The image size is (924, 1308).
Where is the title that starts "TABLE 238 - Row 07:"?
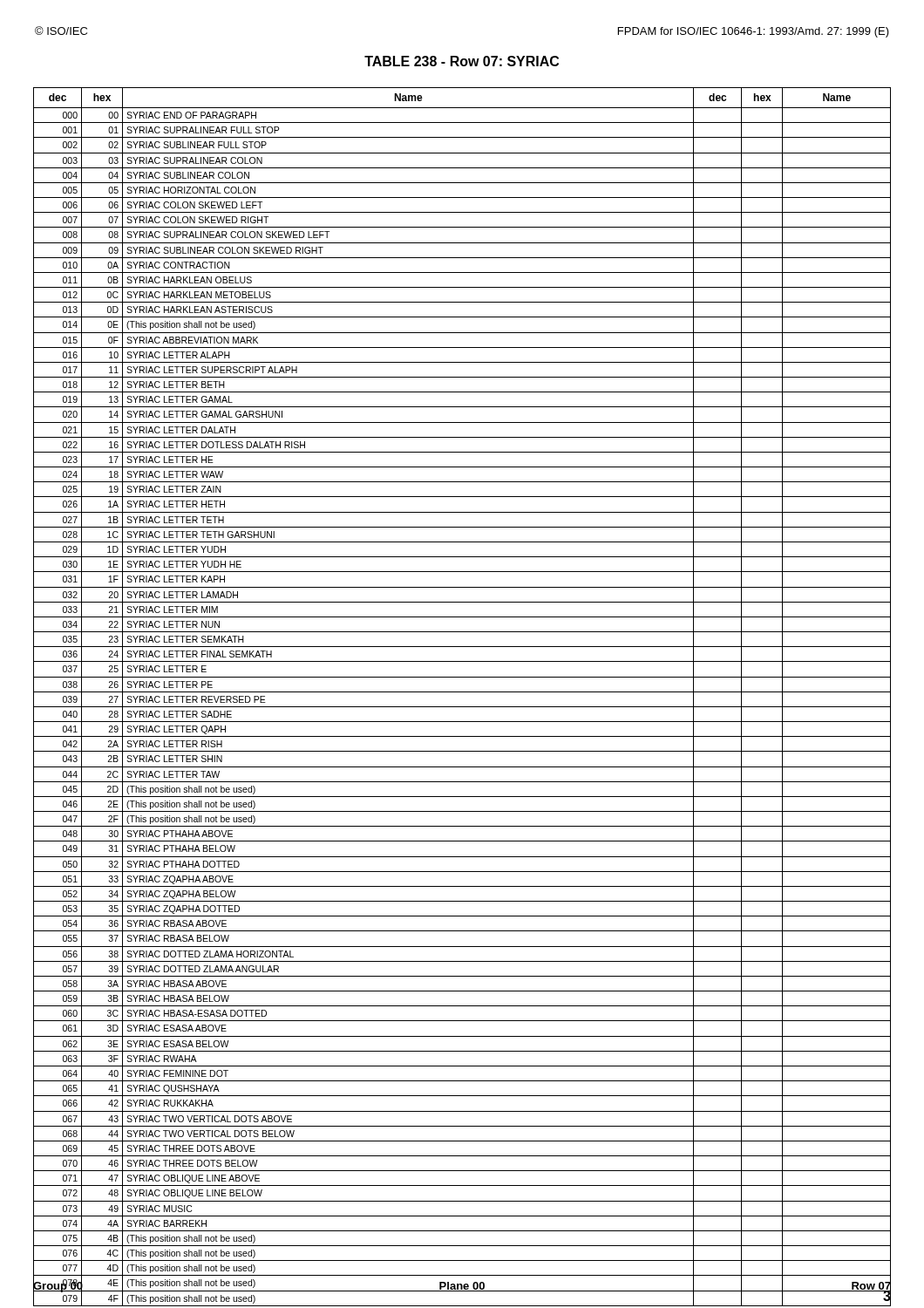pos(462,61)
